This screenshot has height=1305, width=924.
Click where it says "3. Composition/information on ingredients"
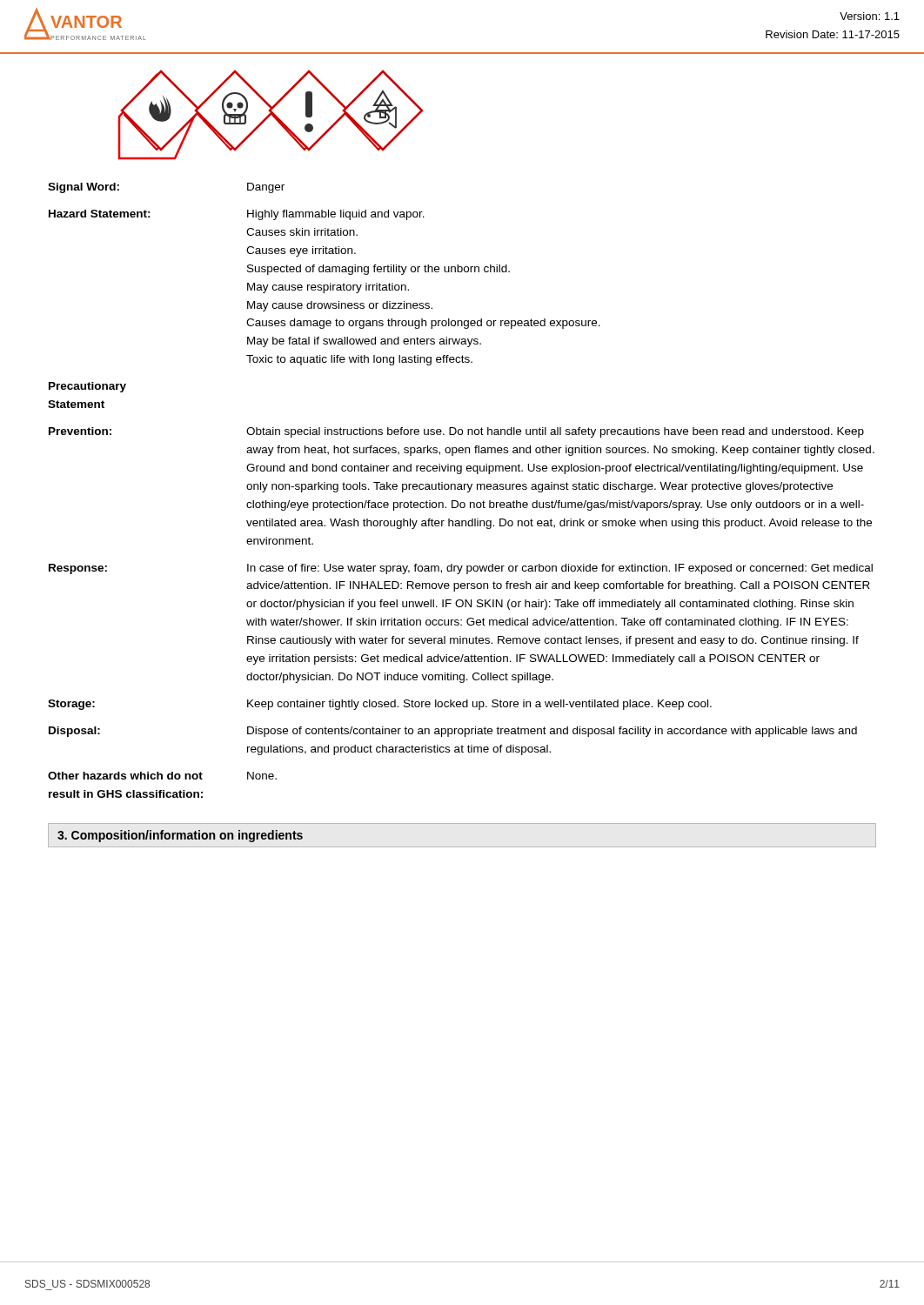[x=180, y=835]
